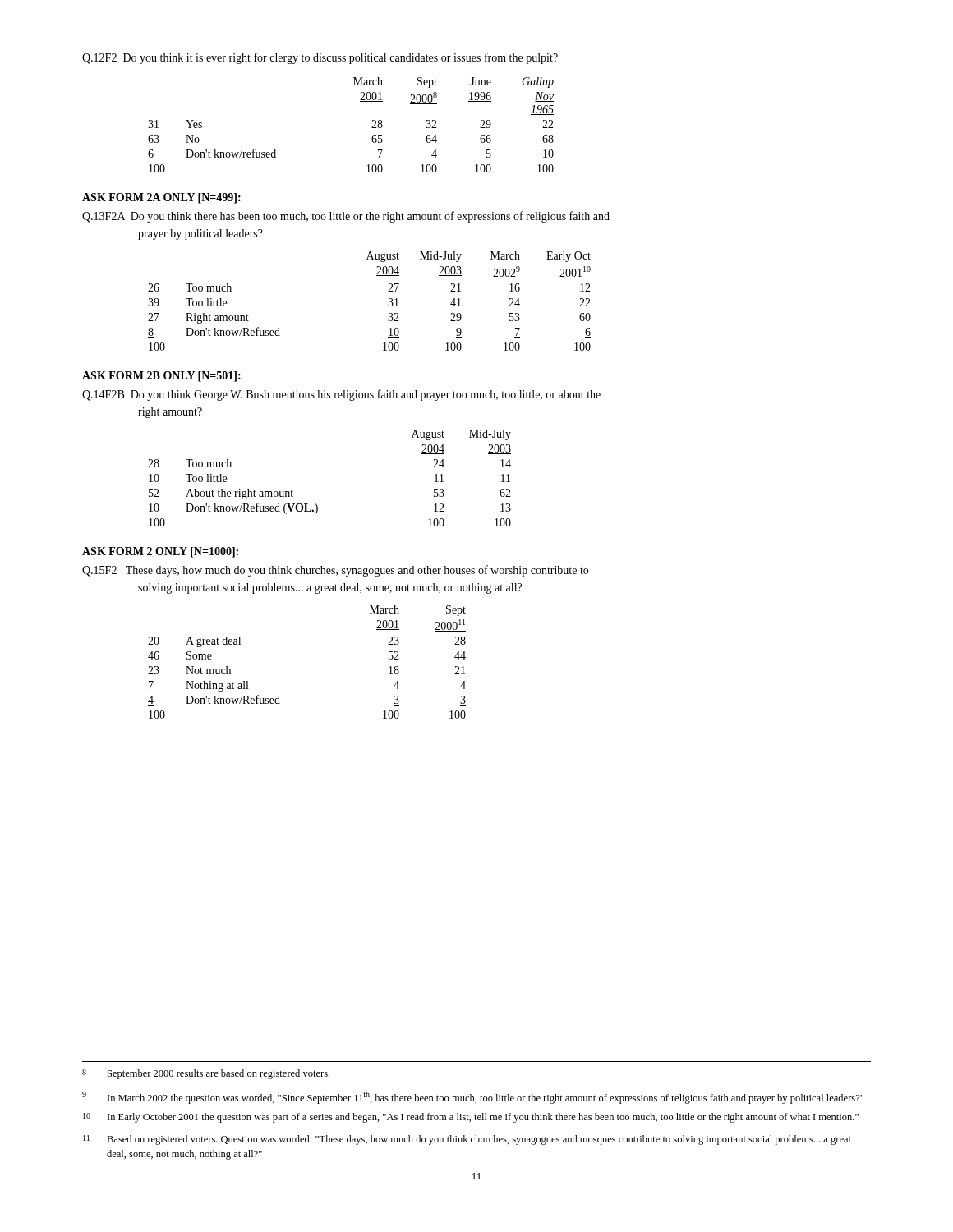953x1232 pixels.
Task: Select the table that reads "A great deal"
Action: click(x=509, y=663)
